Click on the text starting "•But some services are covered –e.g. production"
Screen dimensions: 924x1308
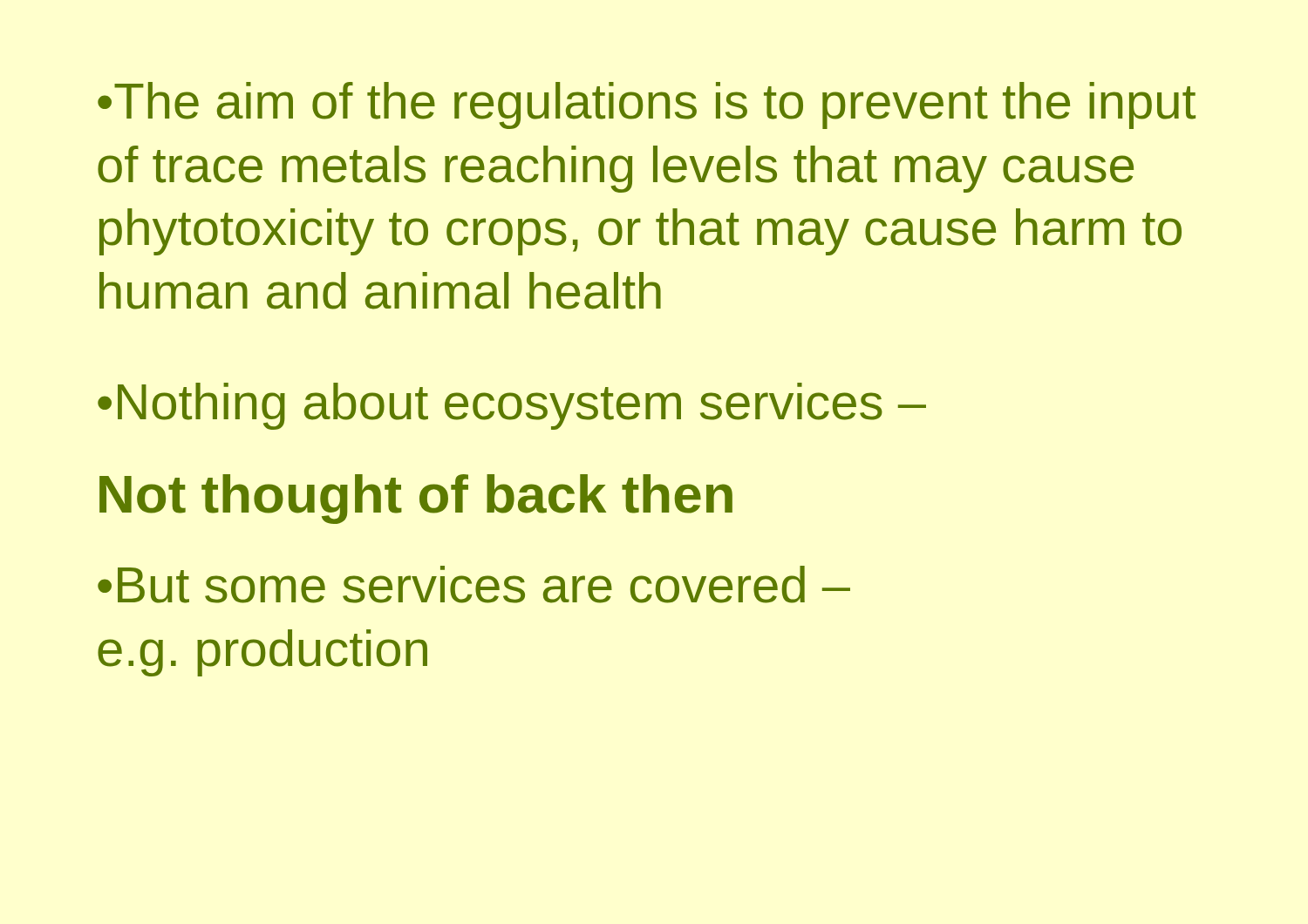pyautogui.click(x=473, y=616)
